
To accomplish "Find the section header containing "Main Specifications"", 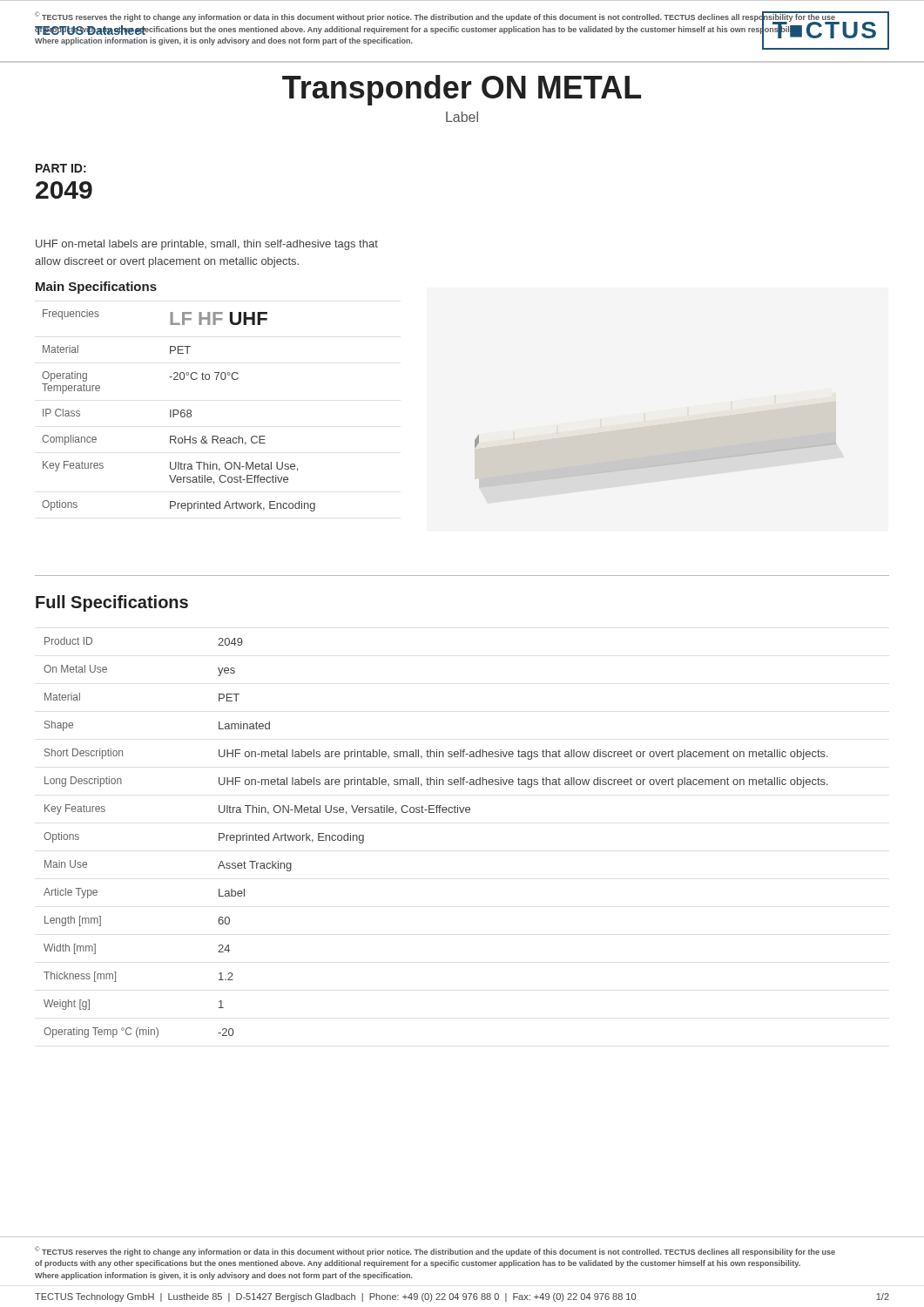I will coord(96,286).
